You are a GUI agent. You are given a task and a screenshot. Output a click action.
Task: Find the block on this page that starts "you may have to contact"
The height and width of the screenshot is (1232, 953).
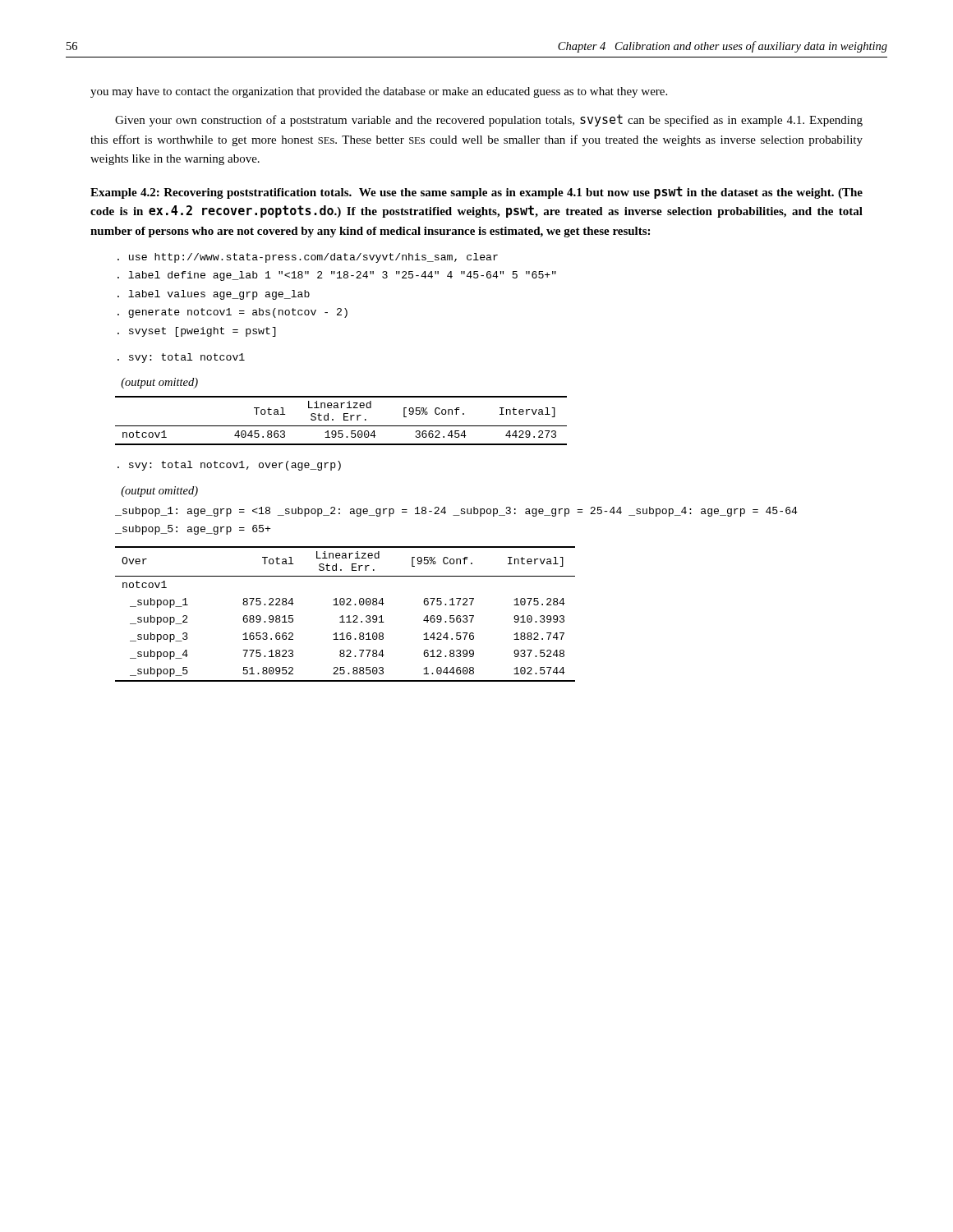476,92
